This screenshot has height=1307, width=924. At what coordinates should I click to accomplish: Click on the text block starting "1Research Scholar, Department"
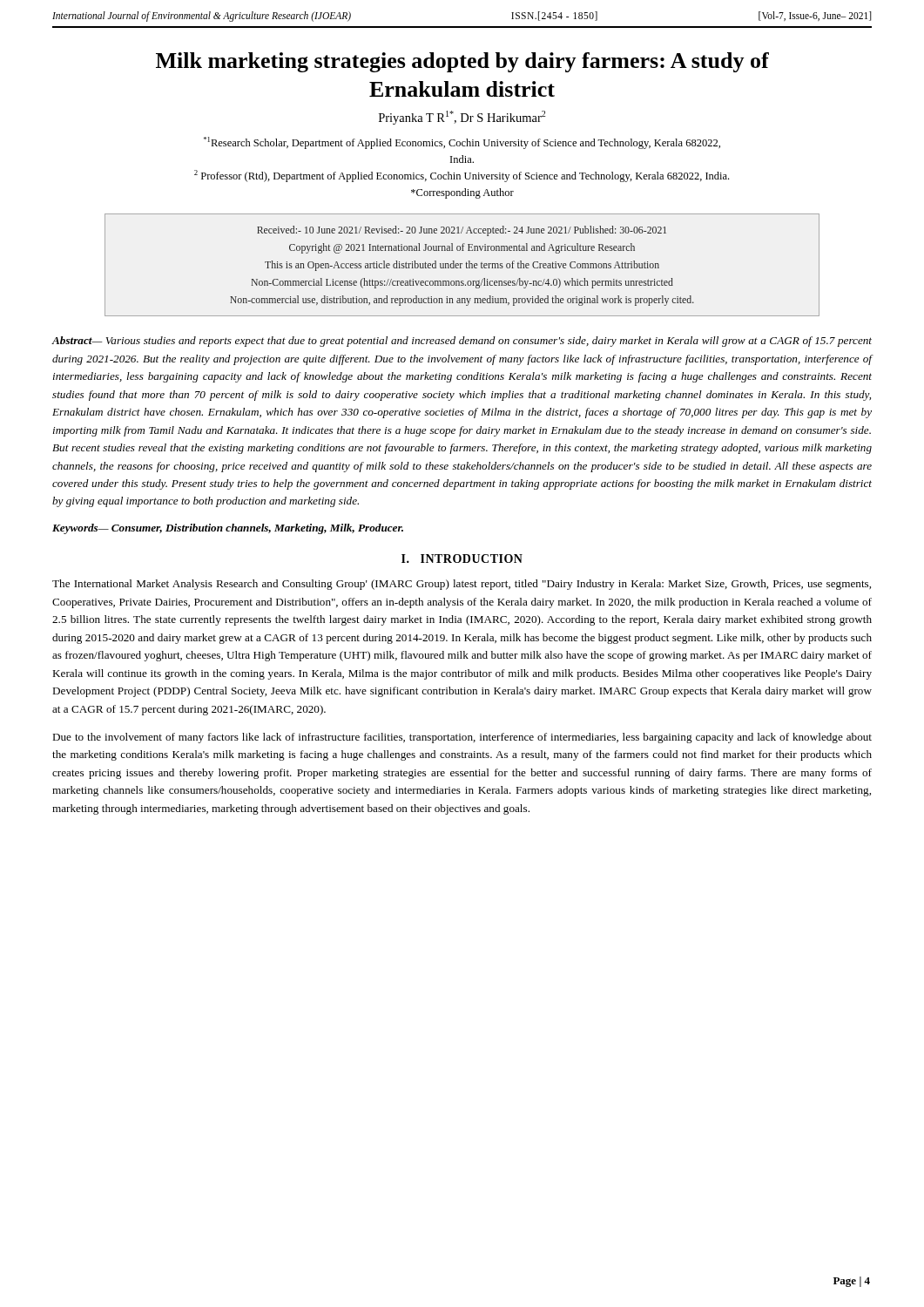pyautogui.click(x=462, y=167)
